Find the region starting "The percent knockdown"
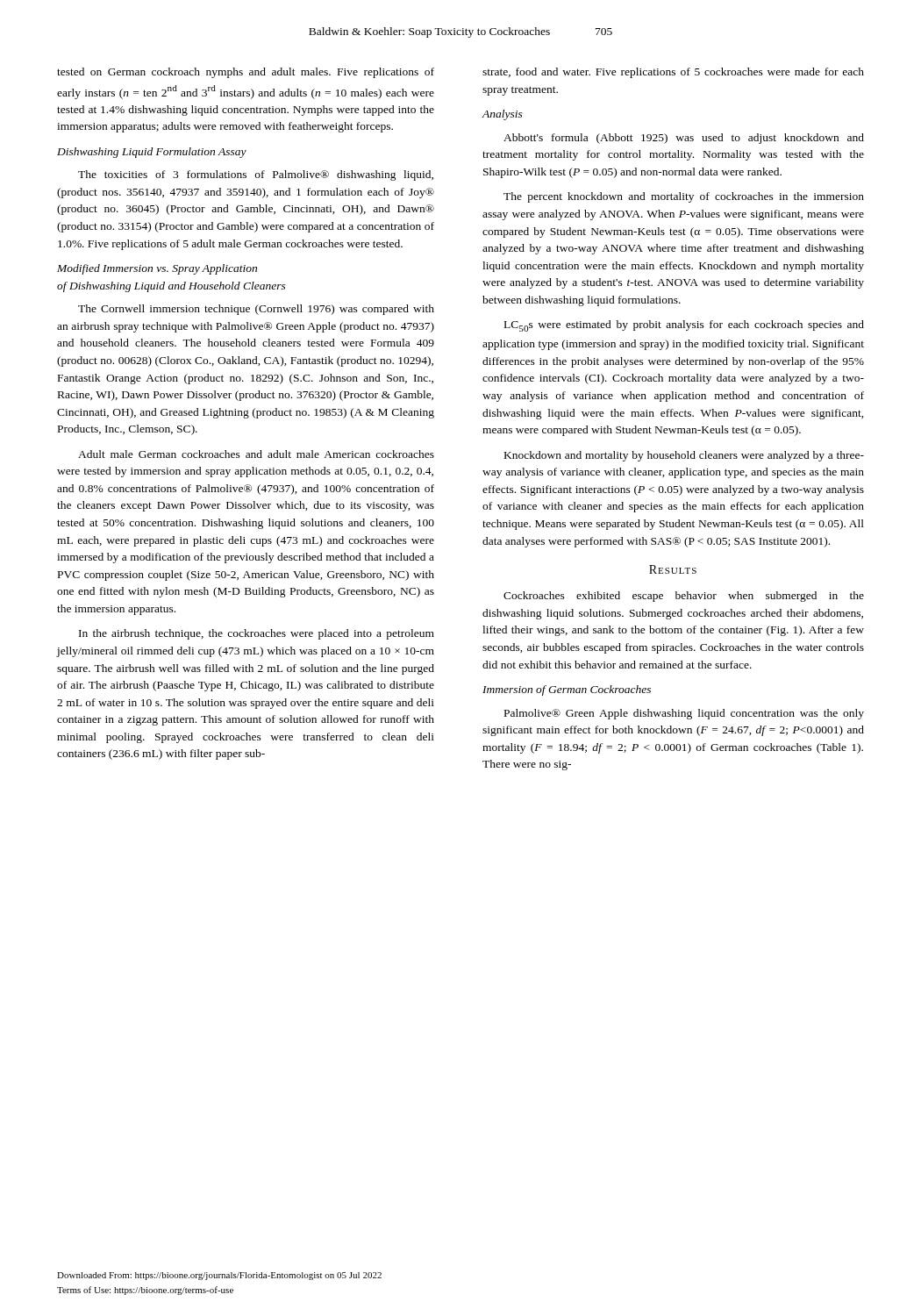Viewport: 921px width, 1316px height. pyautogui.click(x=673, y=248)
